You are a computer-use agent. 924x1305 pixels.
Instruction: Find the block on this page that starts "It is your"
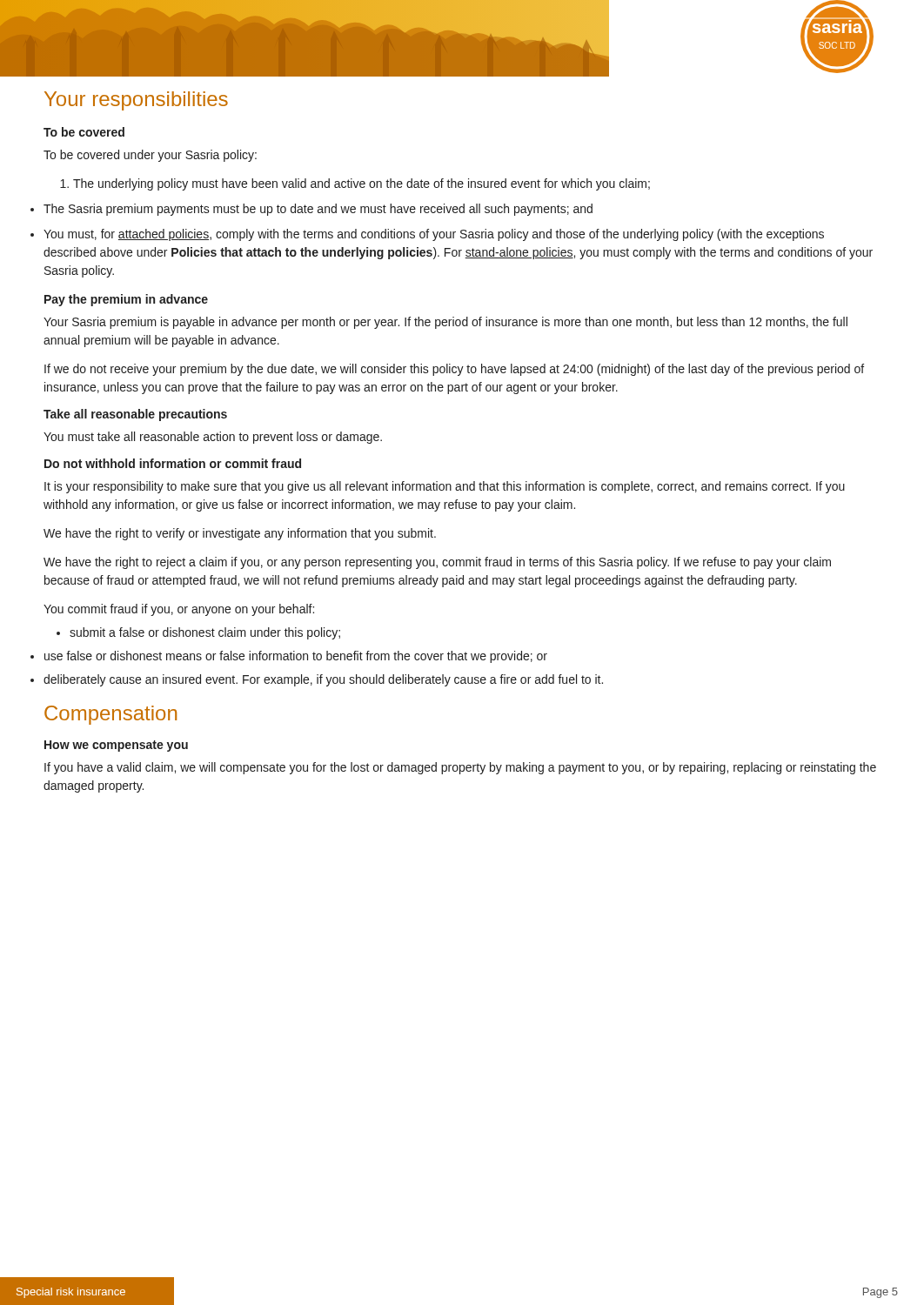(462, 496)
